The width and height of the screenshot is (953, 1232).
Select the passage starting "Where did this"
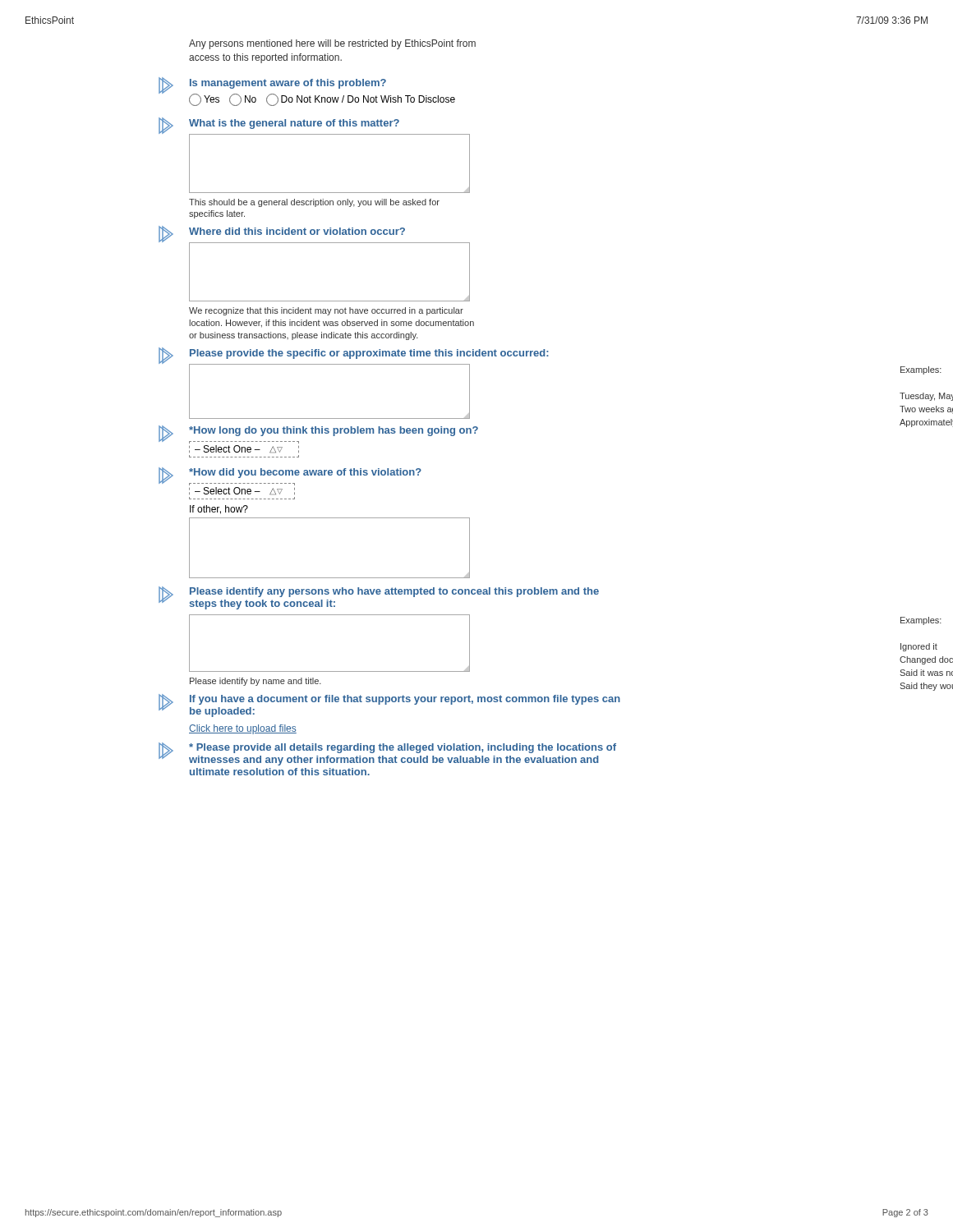(297, 231)
